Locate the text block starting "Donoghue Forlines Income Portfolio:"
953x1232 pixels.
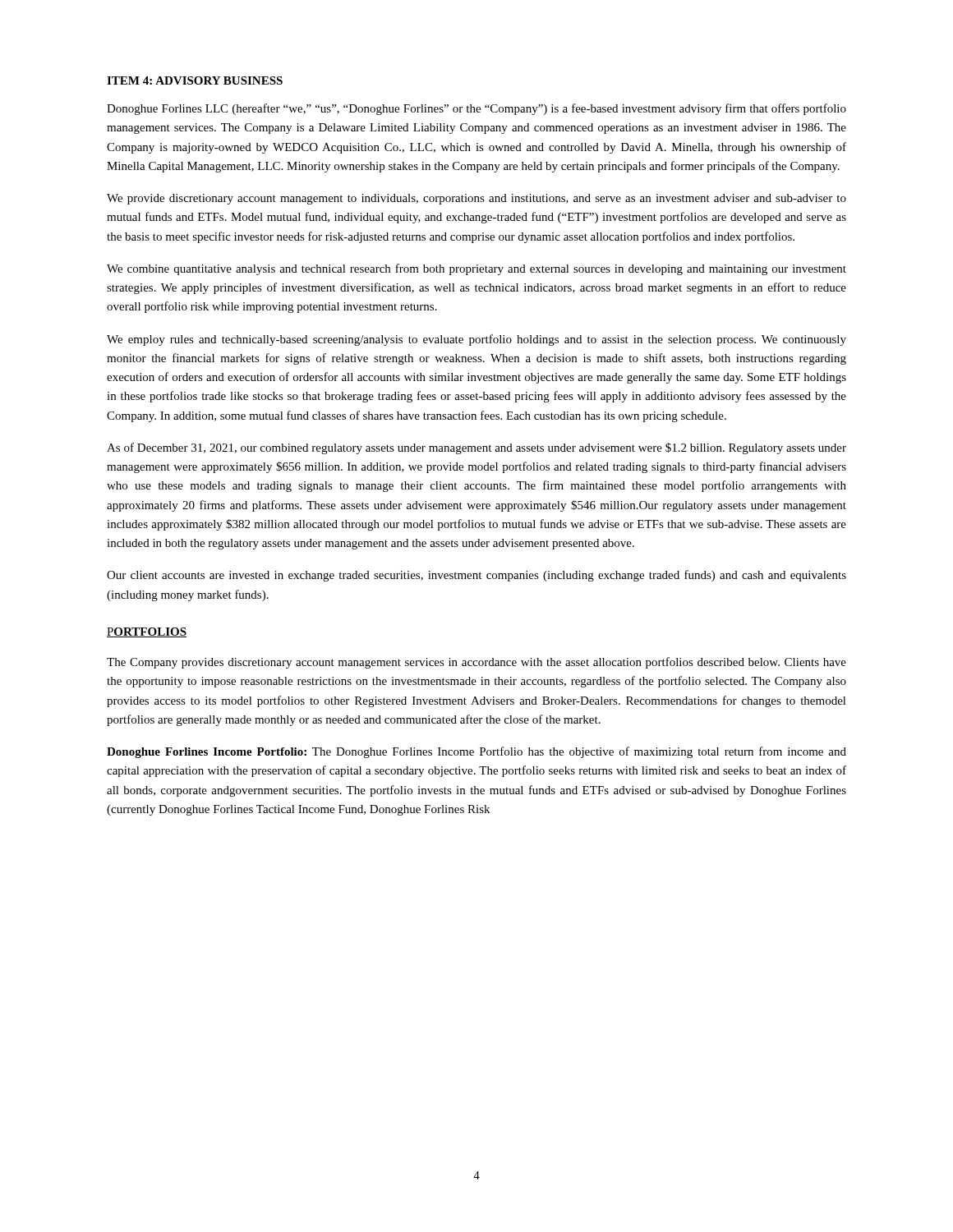pyautogui.click(x=476, y=781)
